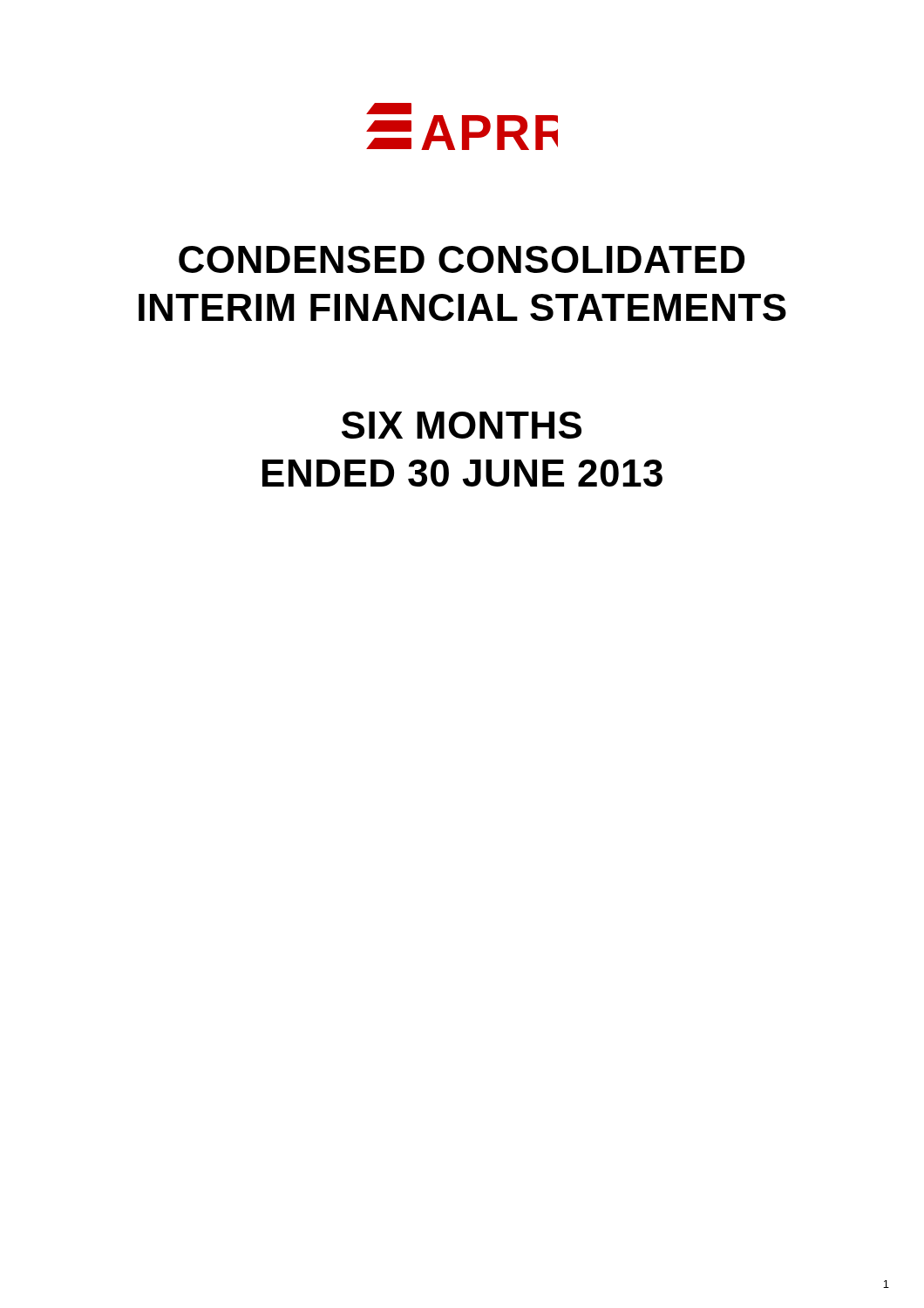Select the passage starting "CONDENSED CONSOLIDATEDINTERIM FINANCIAL STATEMENTS"
924x1308 pixels.
(x=462, y=283)
